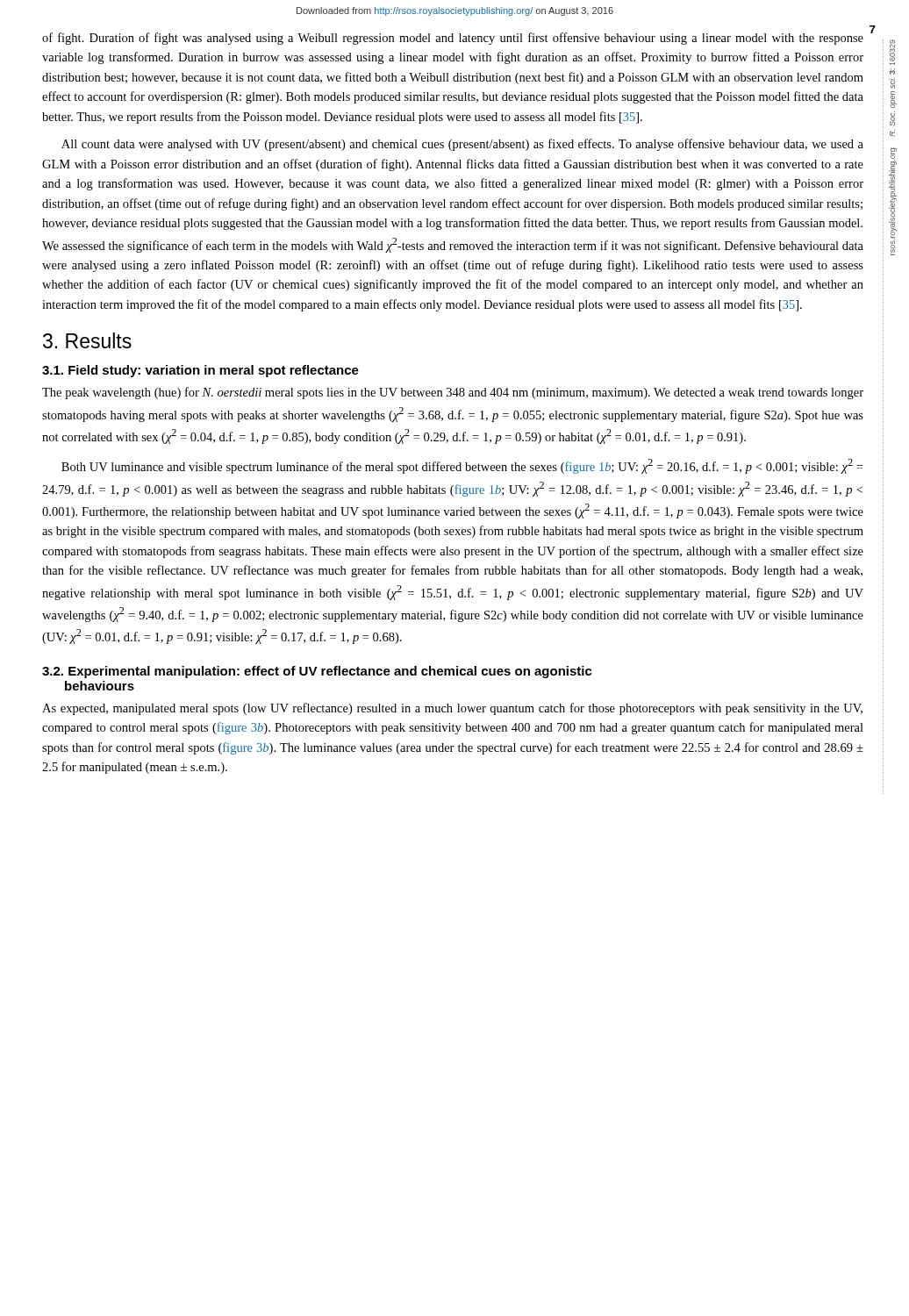Navigate to the region starting "As expected, manipulated"

[453, 737]
